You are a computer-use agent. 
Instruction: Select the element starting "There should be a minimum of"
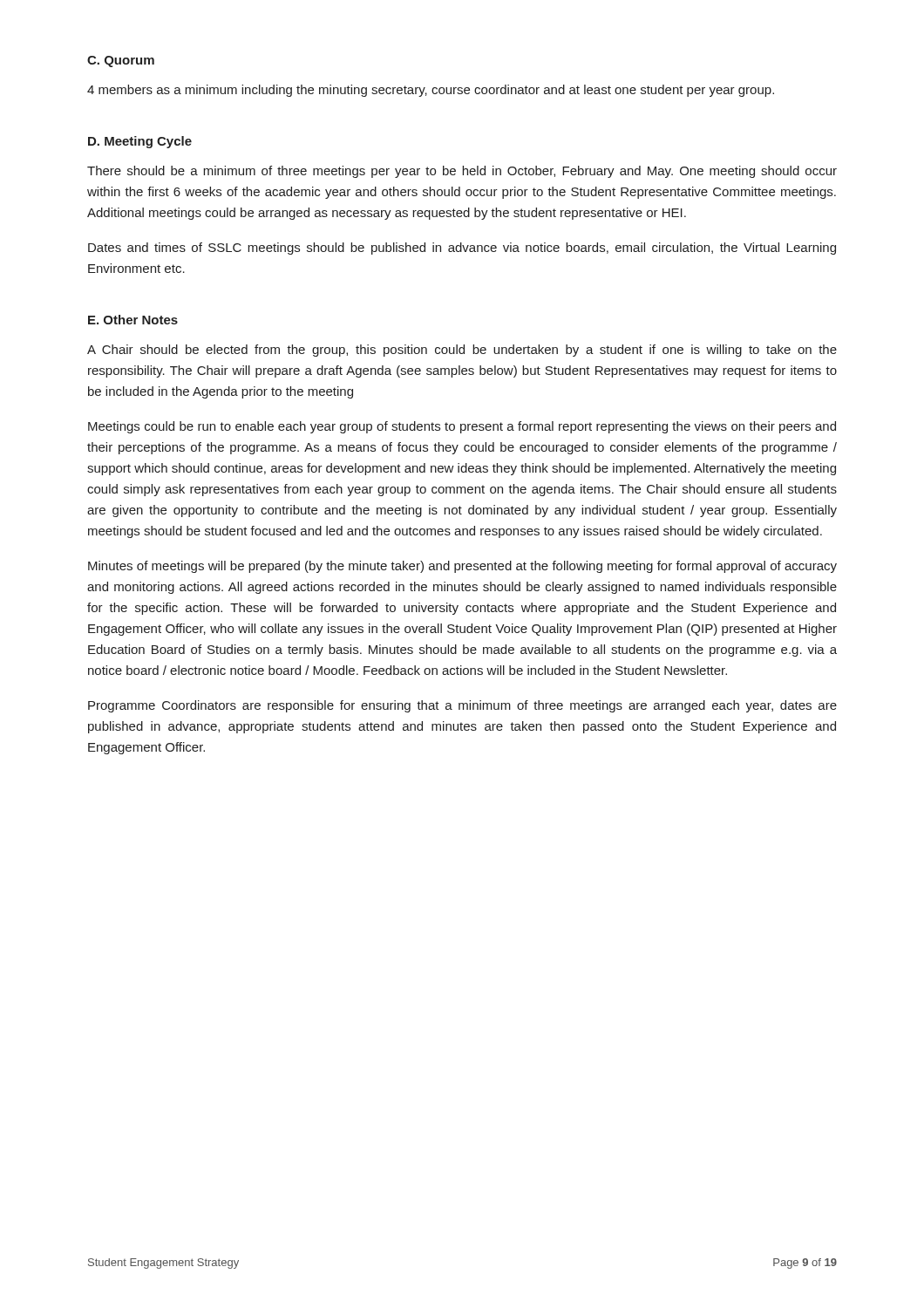(462, 191)
